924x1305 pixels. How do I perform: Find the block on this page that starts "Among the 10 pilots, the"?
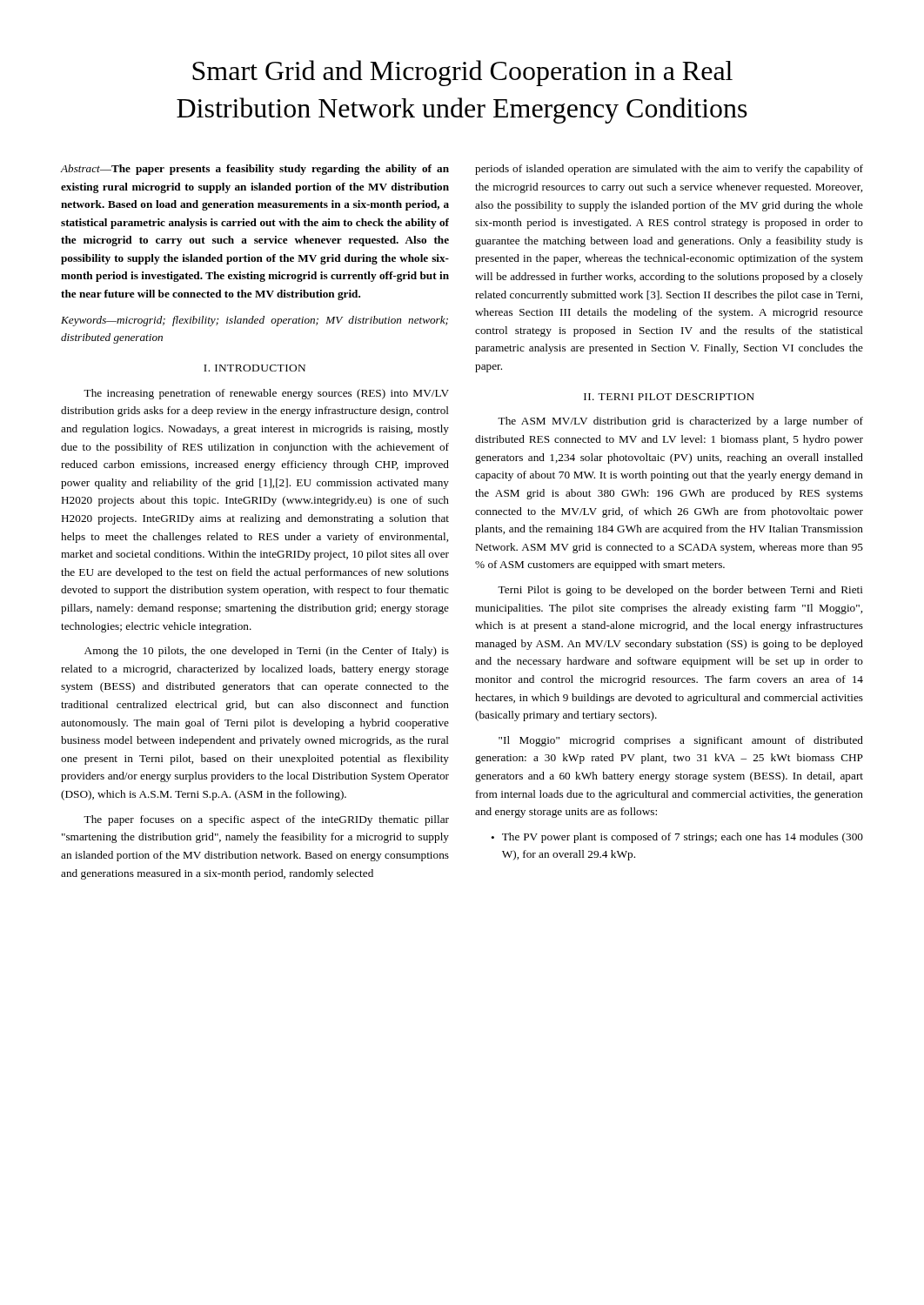coord(255,722)
